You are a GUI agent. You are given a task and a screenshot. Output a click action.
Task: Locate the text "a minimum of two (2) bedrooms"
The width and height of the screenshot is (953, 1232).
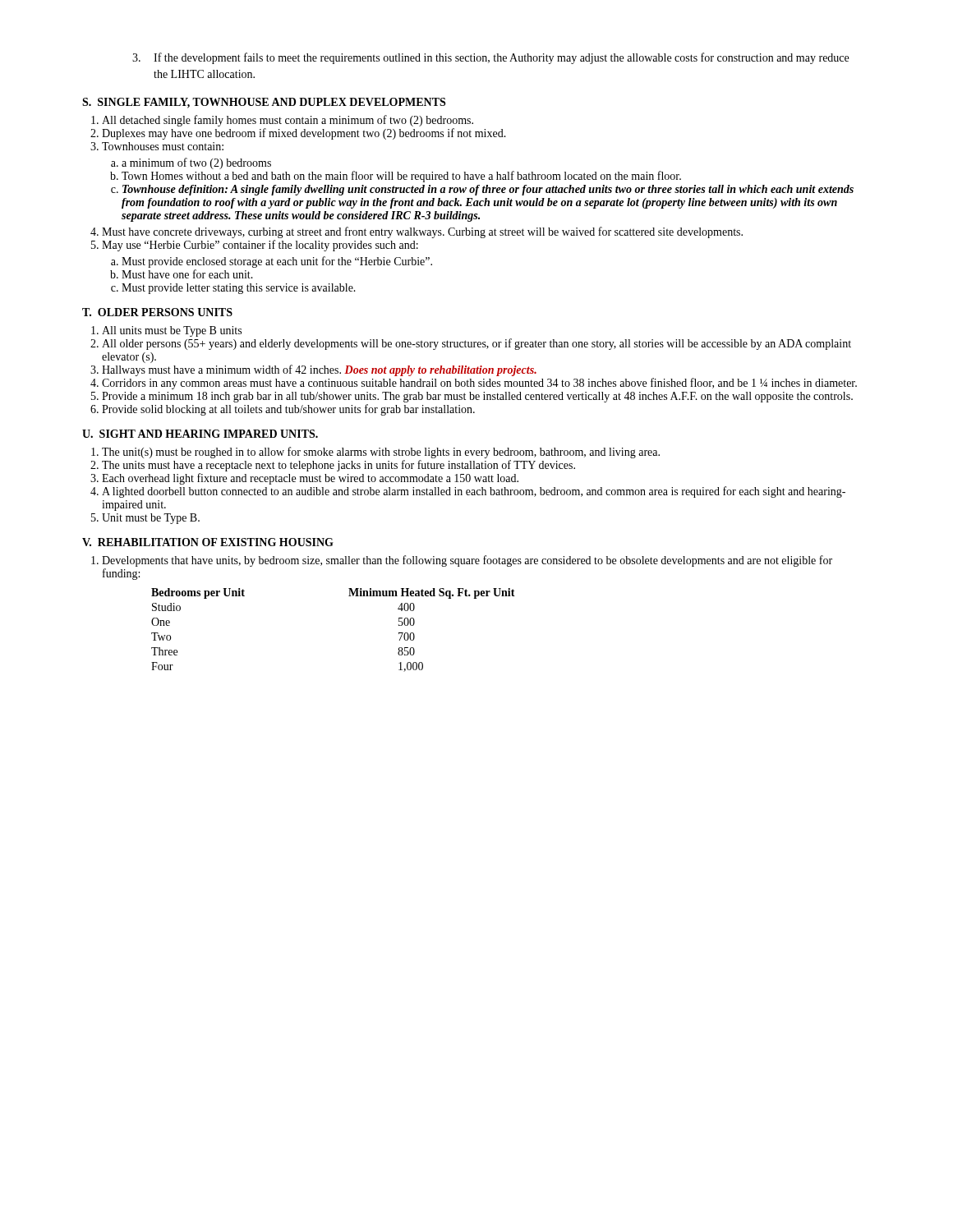496,163
